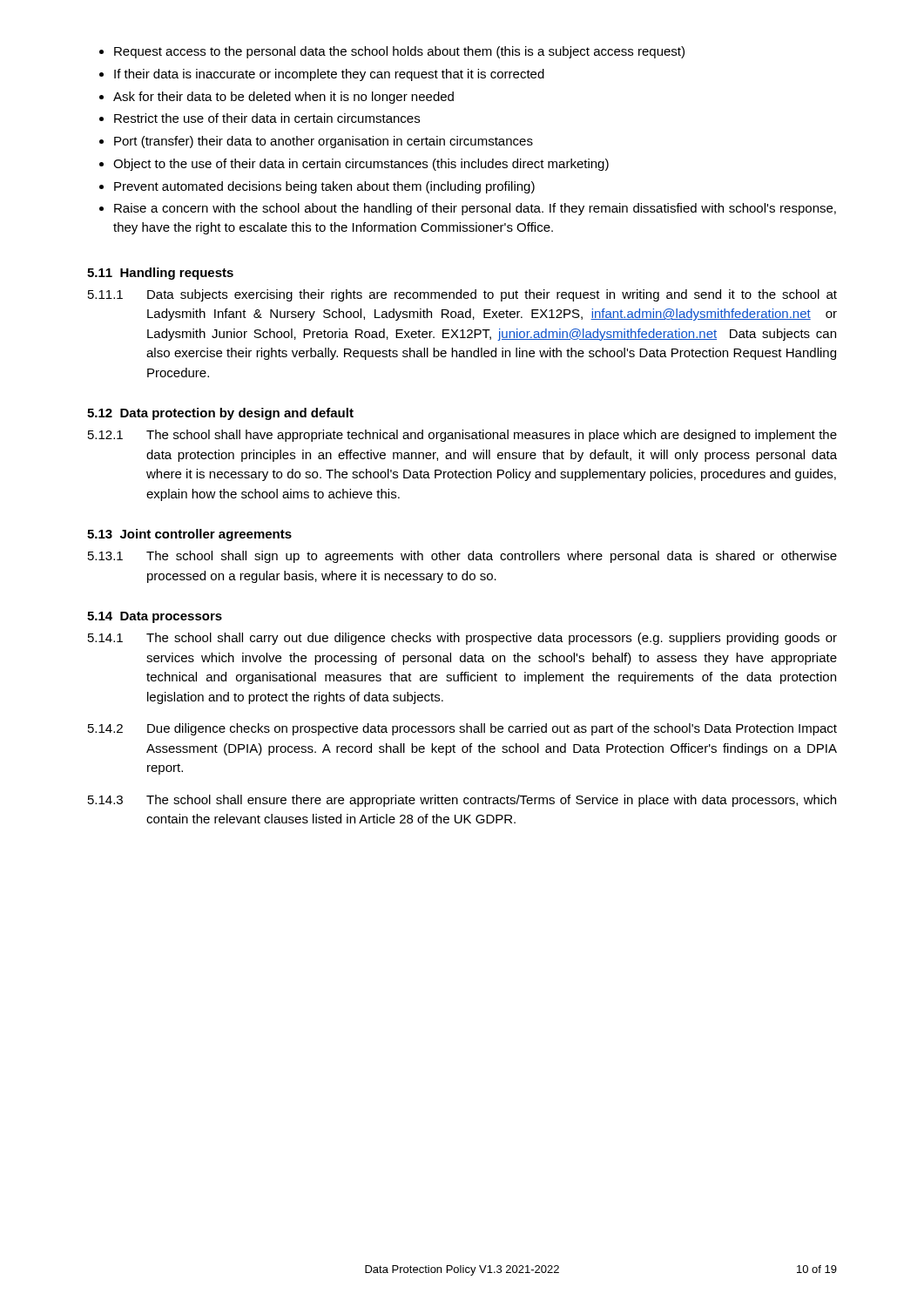Click on the section header containing "5.11 Handling requests"
The height and width of the screenshot is (1307, 924).
coord(160,272)
